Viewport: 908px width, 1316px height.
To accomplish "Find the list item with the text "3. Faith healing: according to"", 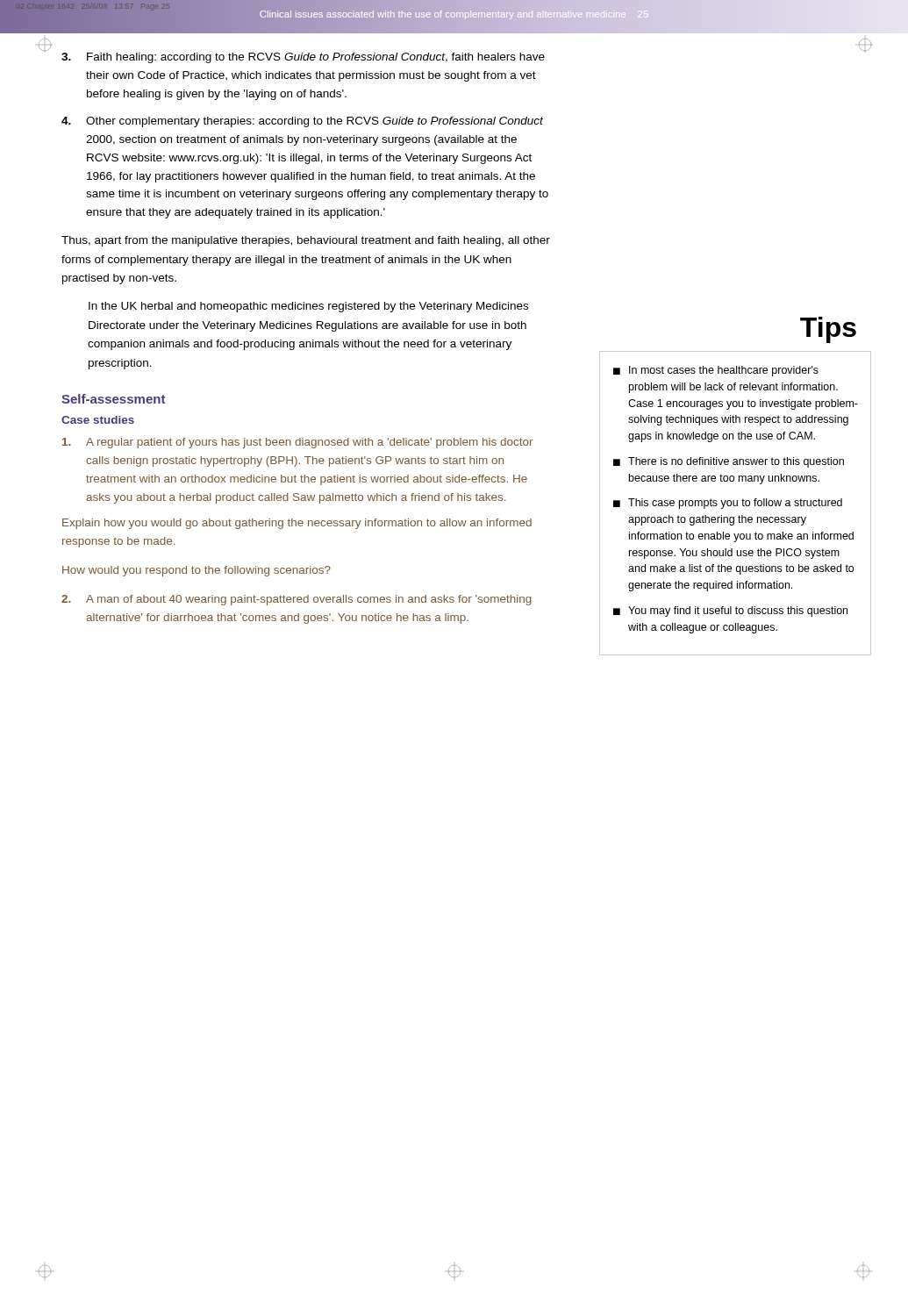I will 307,76.
